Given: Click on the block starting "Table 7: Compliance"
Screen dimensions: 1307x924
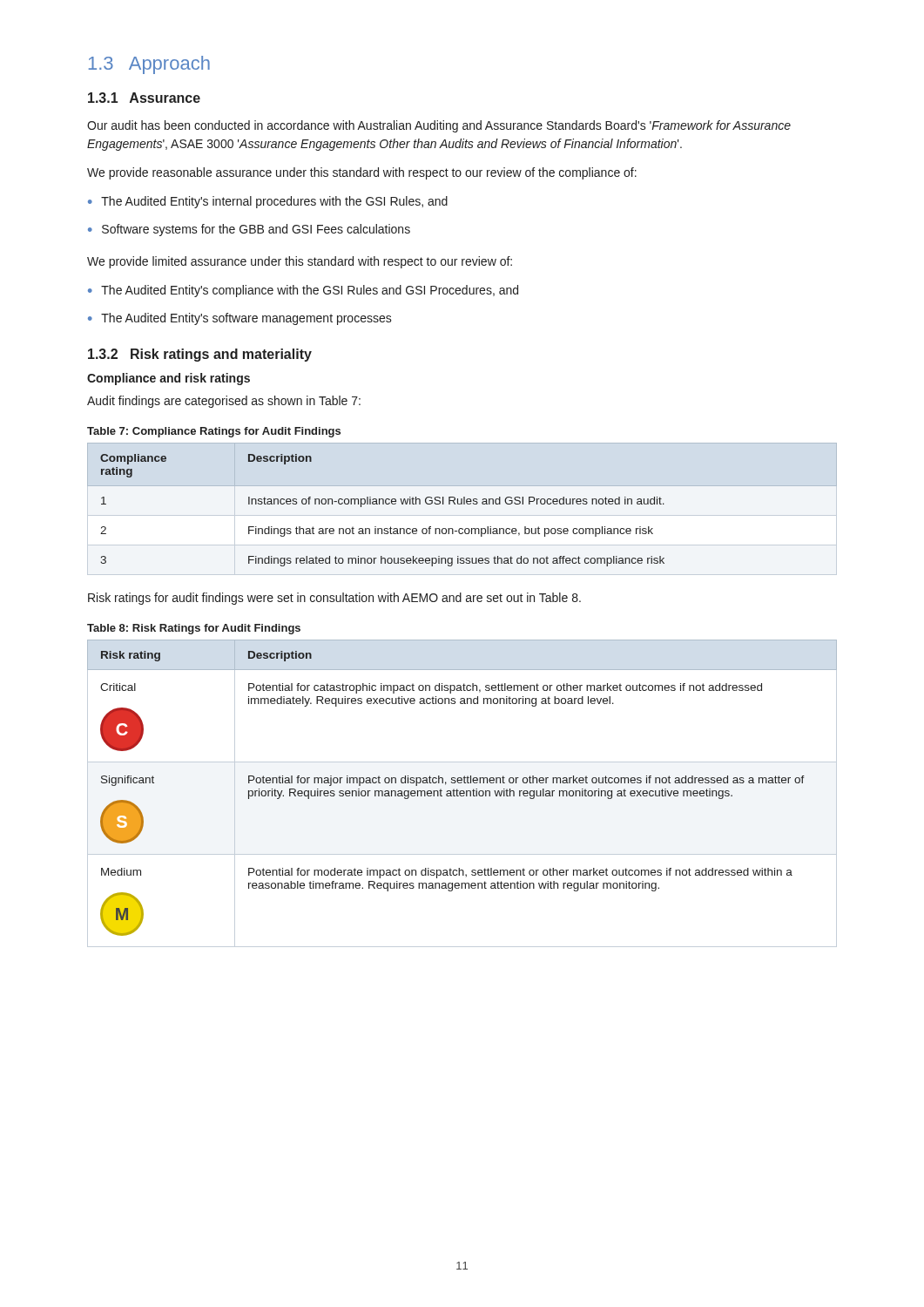Looking at the screenshot, I should 214,431.
